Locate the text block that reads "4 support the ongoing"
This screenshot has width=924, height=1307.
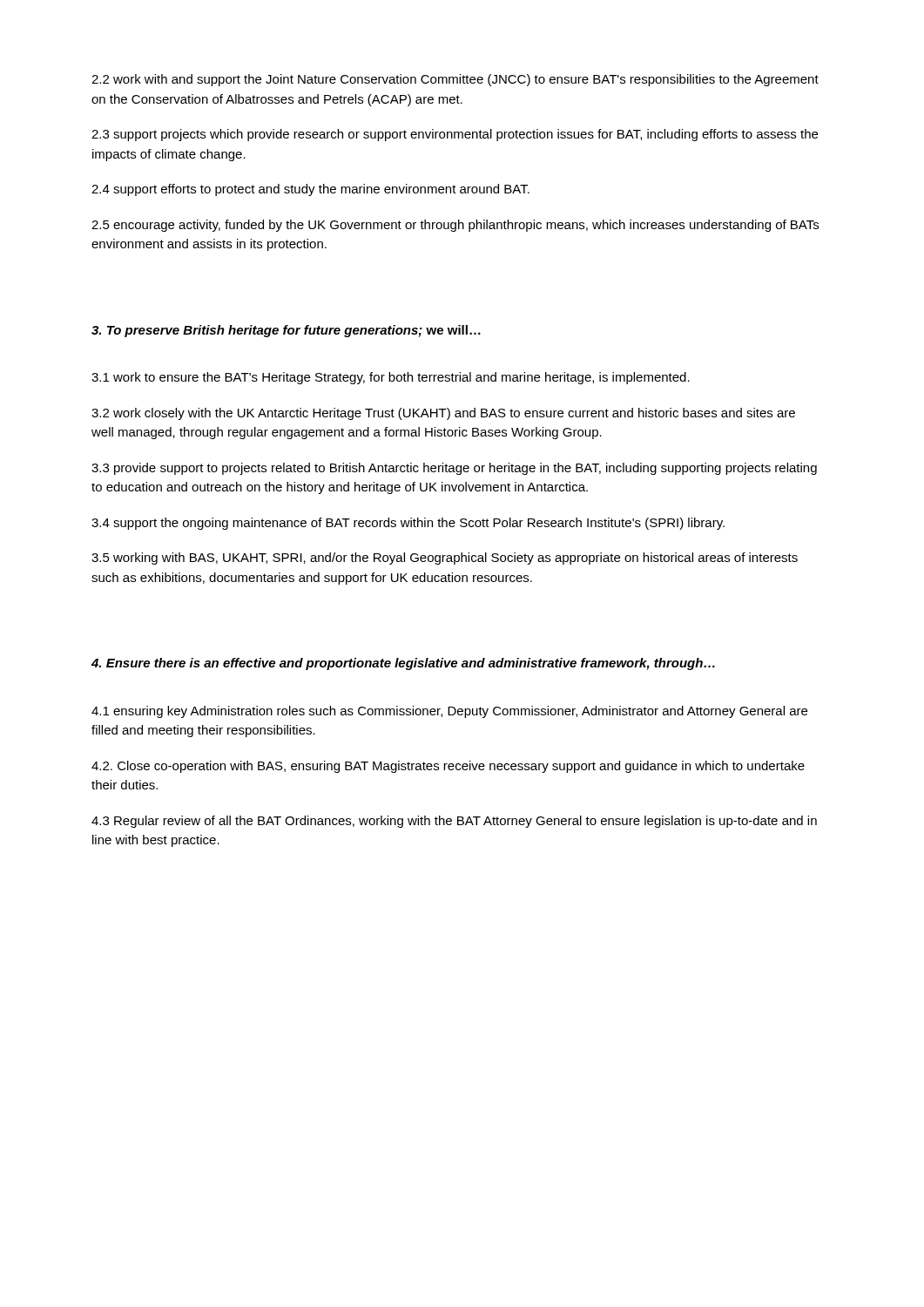[x=409, y=522]
